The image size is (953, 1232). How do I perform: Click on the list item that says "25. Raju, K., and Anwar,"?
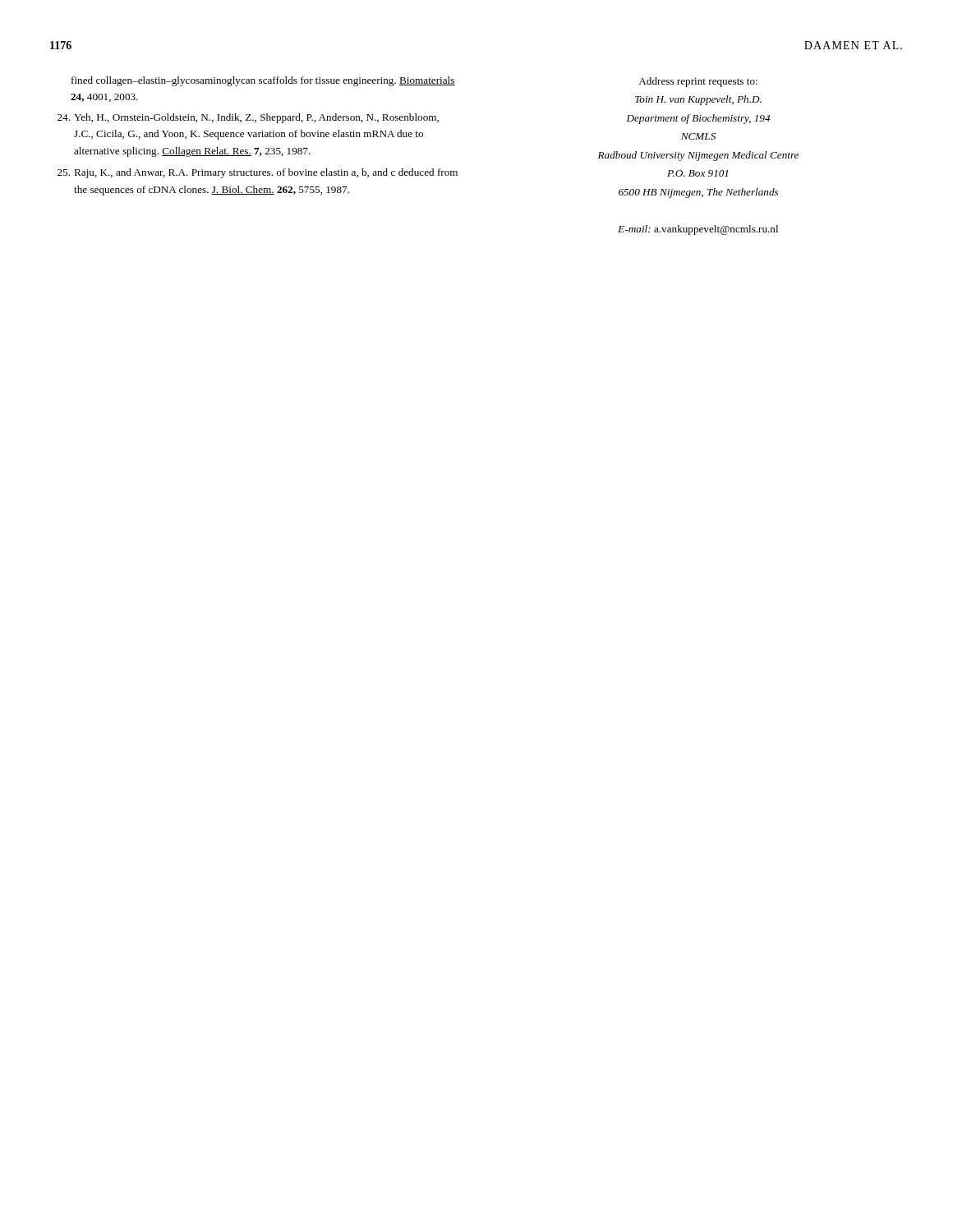tap(255, 181)
